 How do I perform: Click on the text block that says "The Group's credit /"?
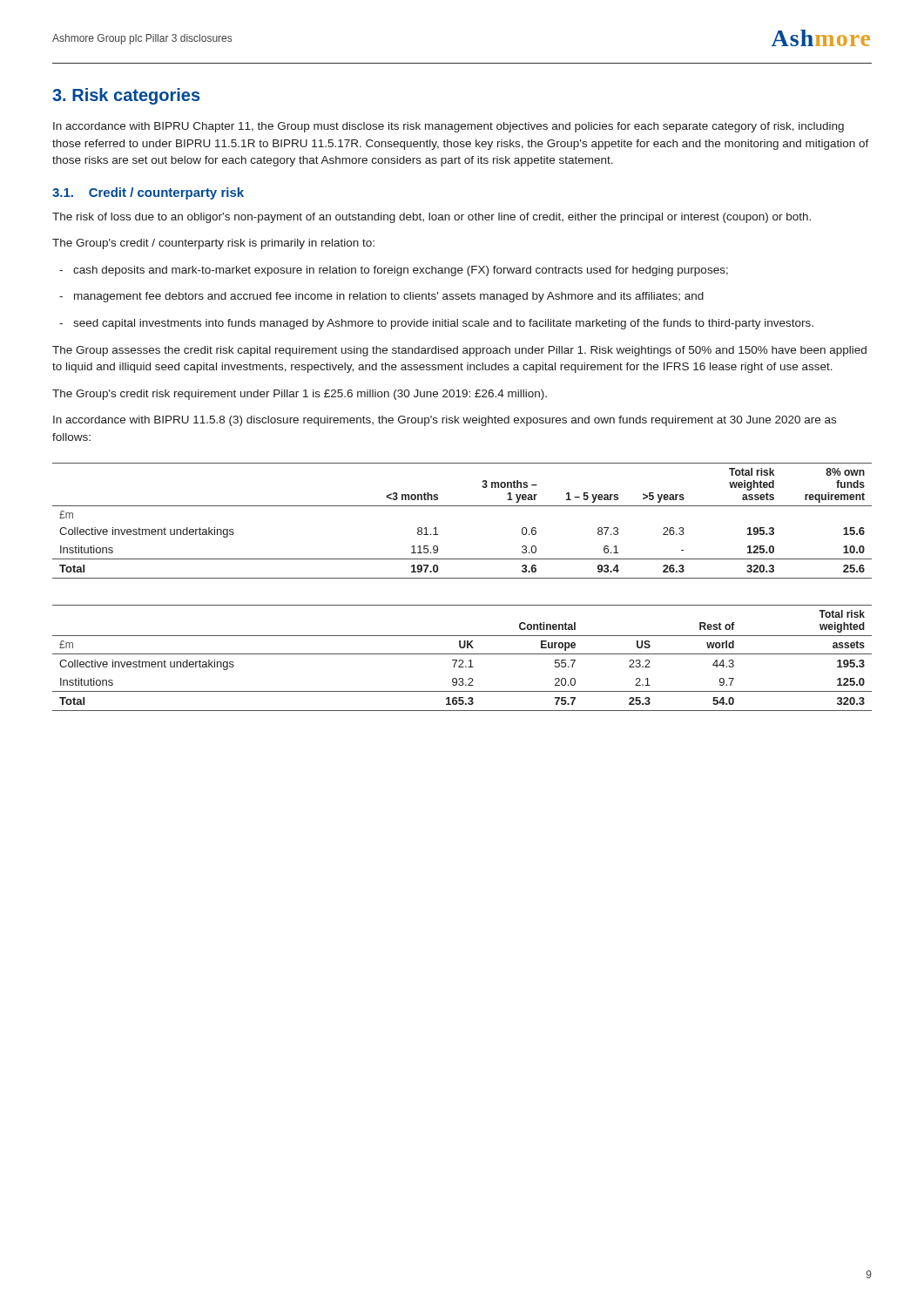[213, 244]
